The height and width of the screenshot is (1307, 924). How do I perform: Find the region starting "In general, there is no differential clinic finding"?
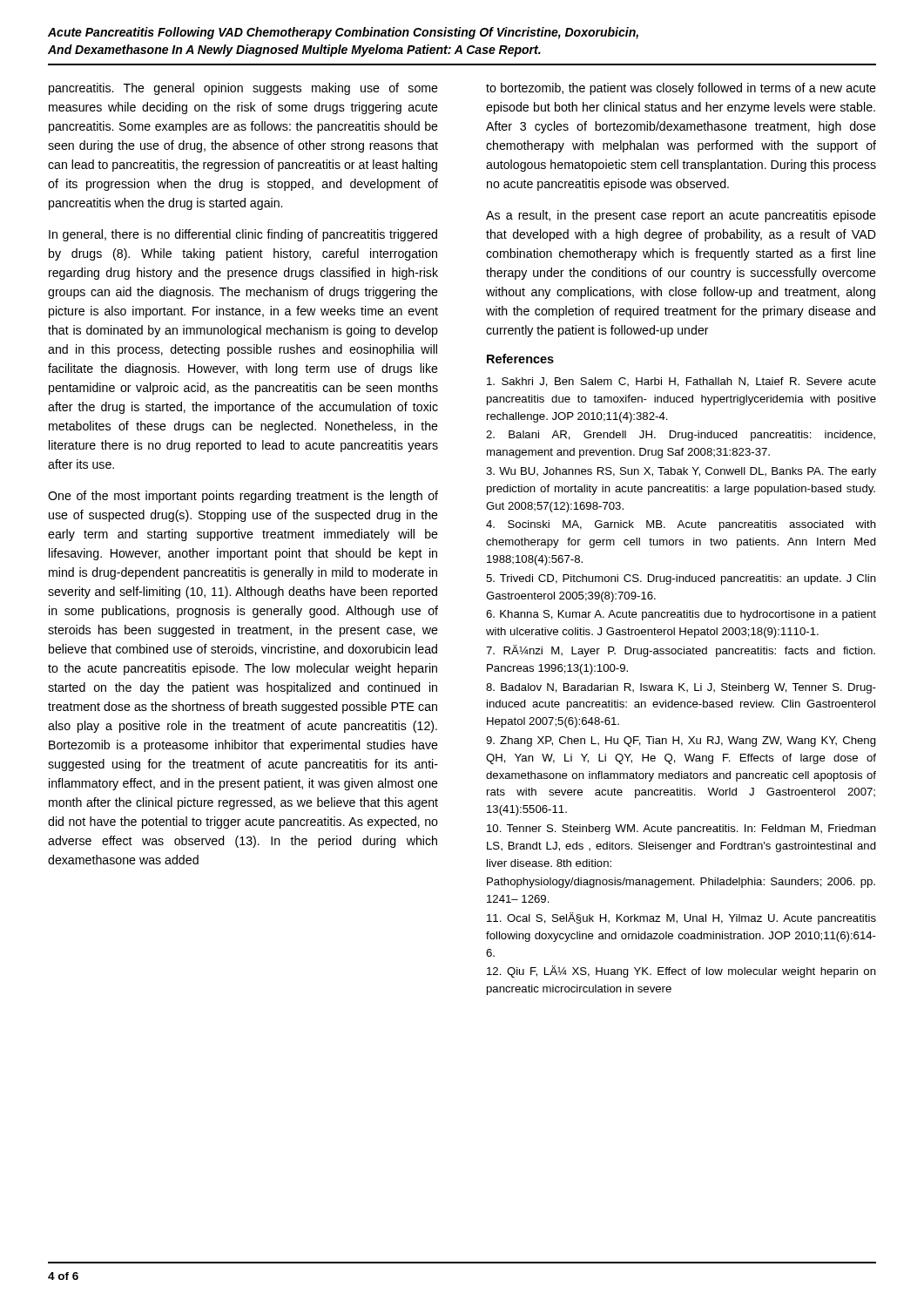(x=243, y=349)
